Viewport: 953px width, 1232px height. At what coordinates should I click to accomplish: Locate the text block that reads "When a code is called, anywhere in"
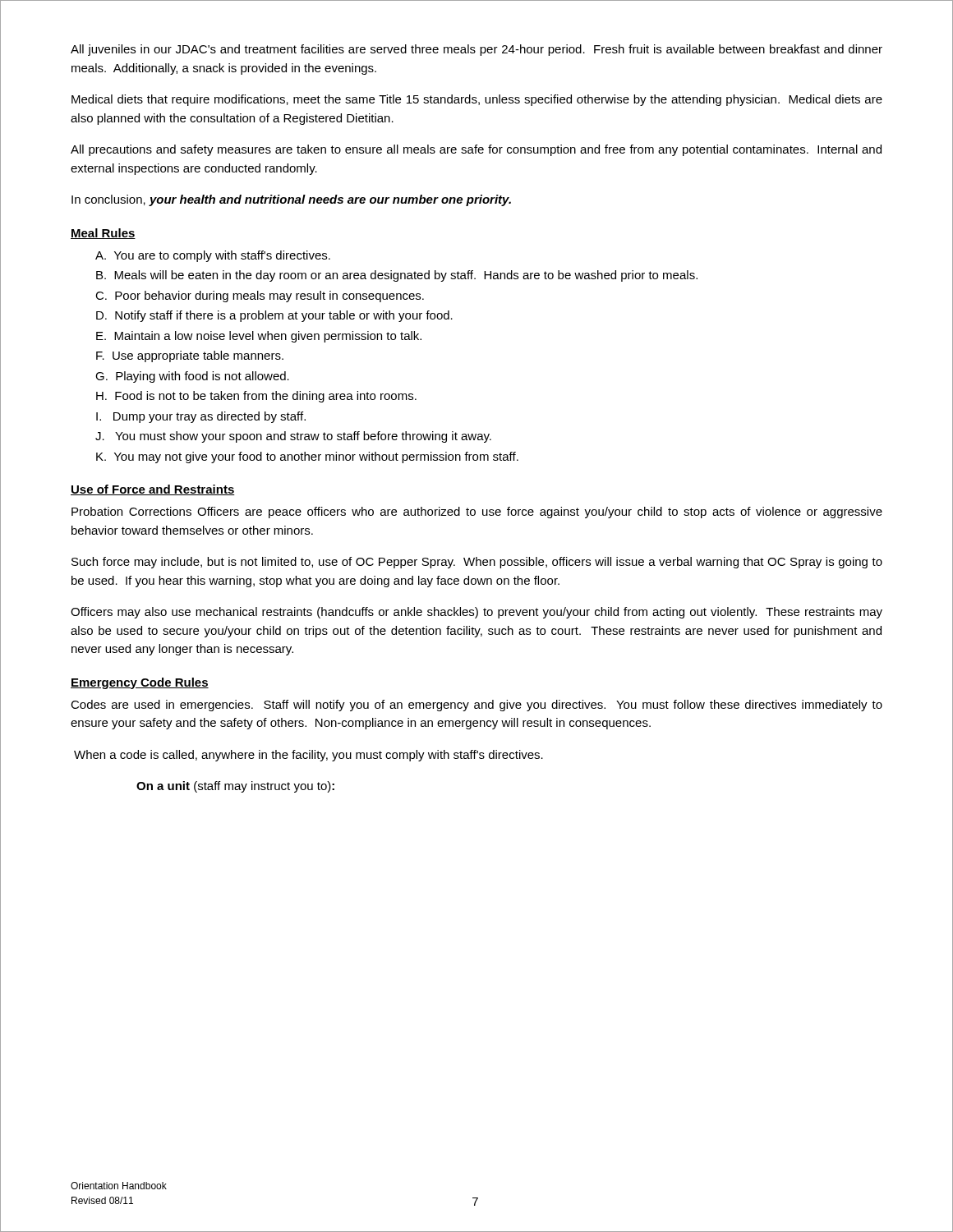(309, 754)
